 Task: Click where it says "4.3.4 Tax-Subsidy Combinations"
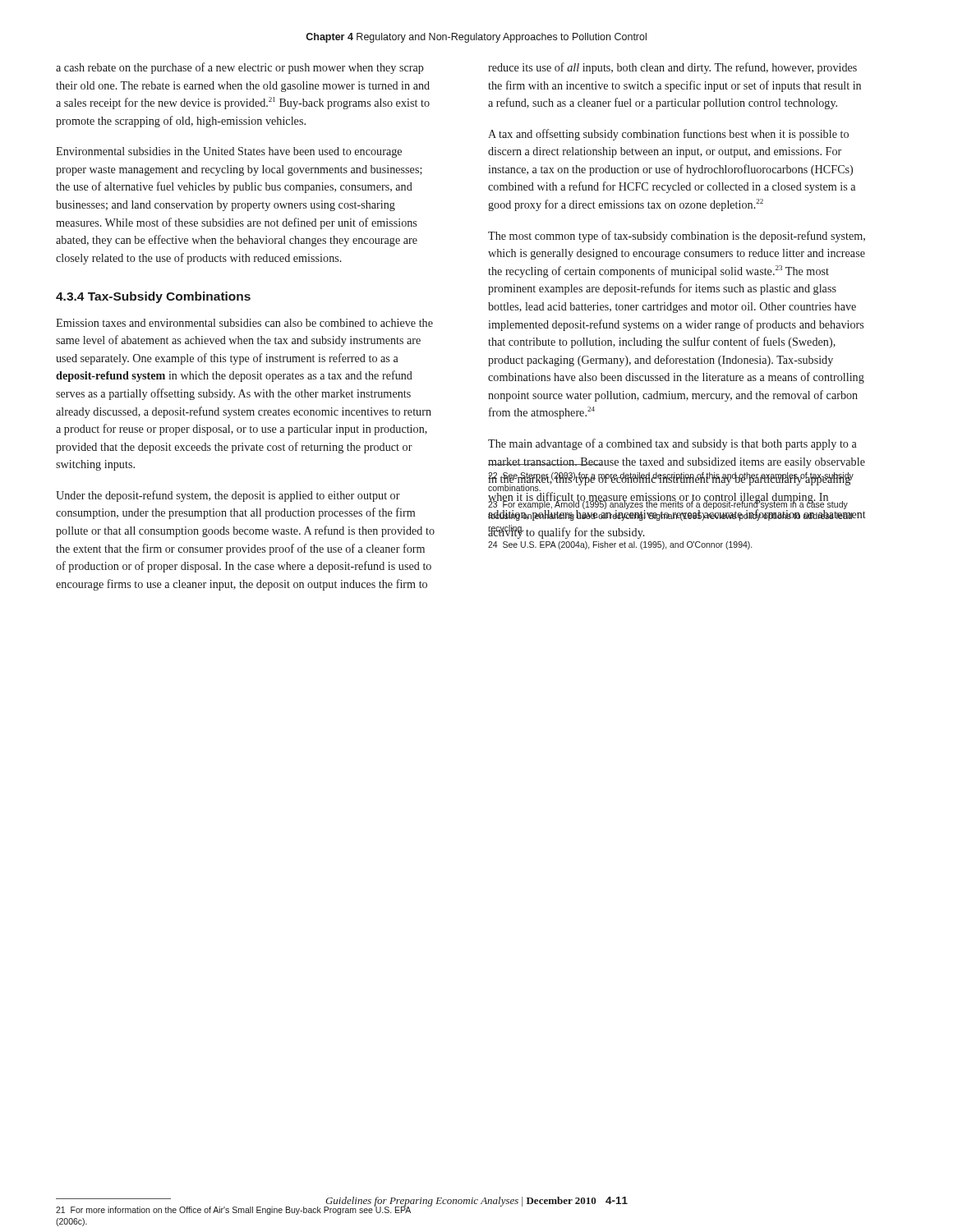pyautogui.click(x=153, y=296)
